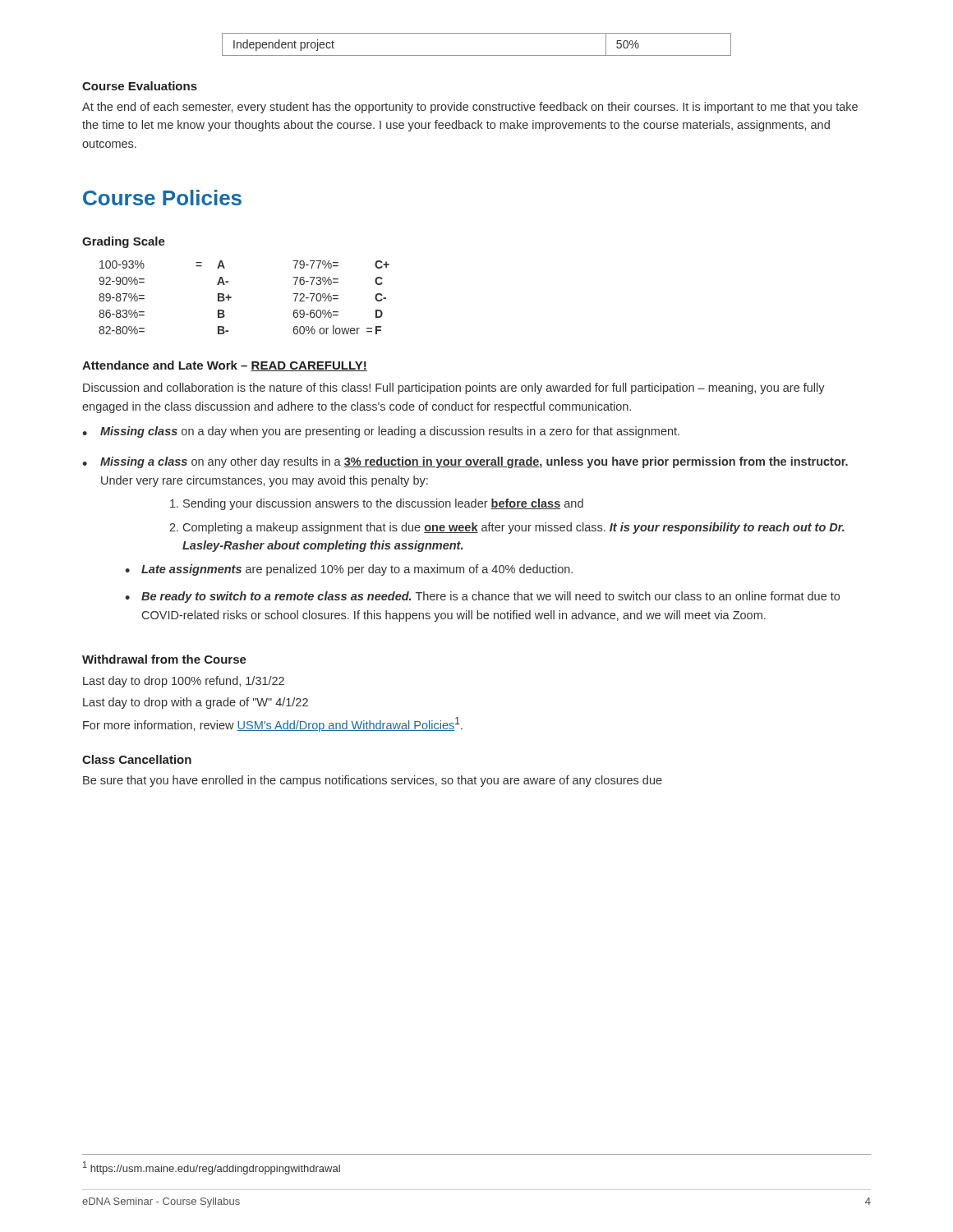
Task: Point to the text block starting "Be sure that you have"
Action: (372, 781)
